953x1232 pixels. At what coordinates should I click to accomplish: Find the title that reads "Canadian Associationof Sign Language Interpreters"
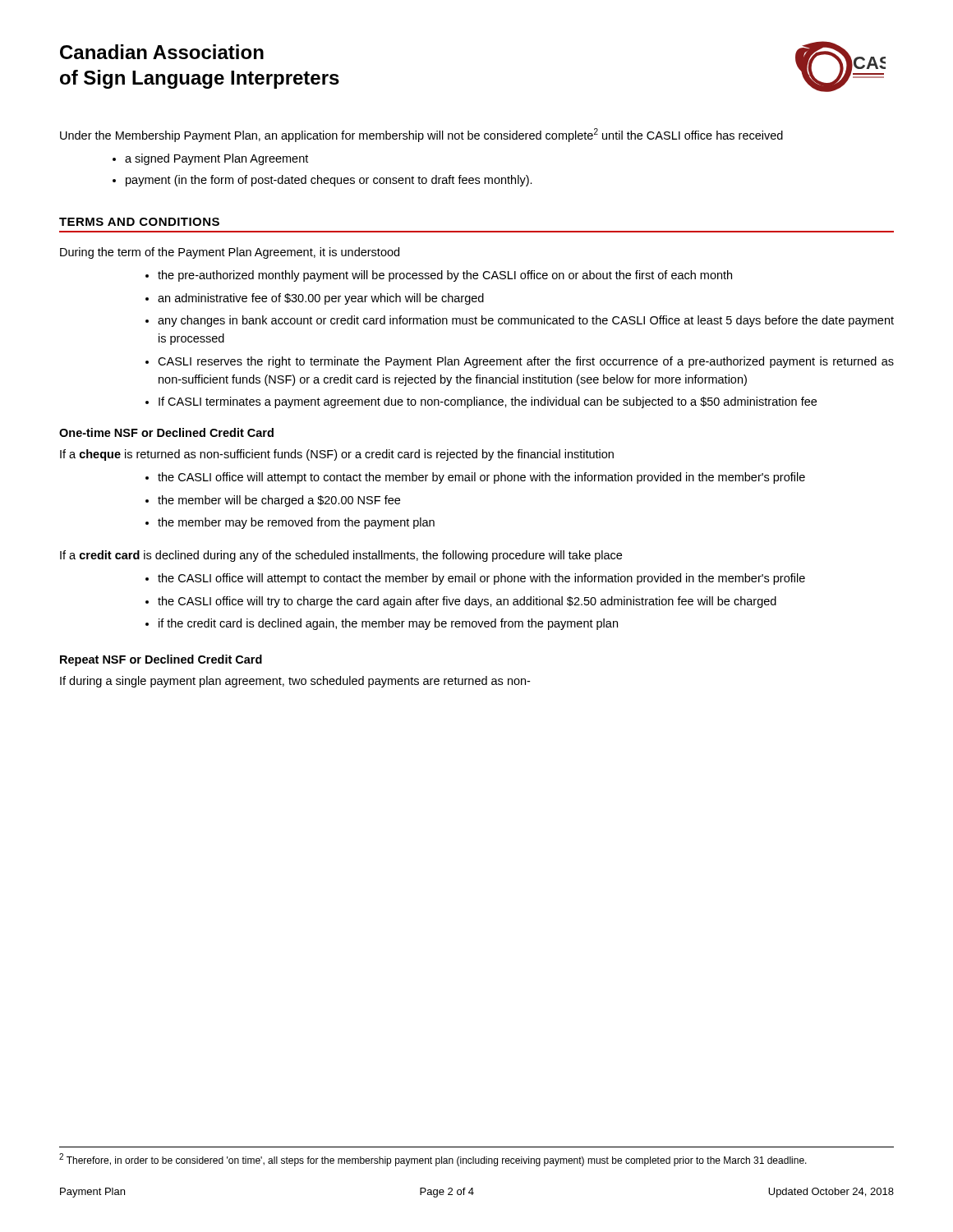pyautogui.click(x=199, y=65)
